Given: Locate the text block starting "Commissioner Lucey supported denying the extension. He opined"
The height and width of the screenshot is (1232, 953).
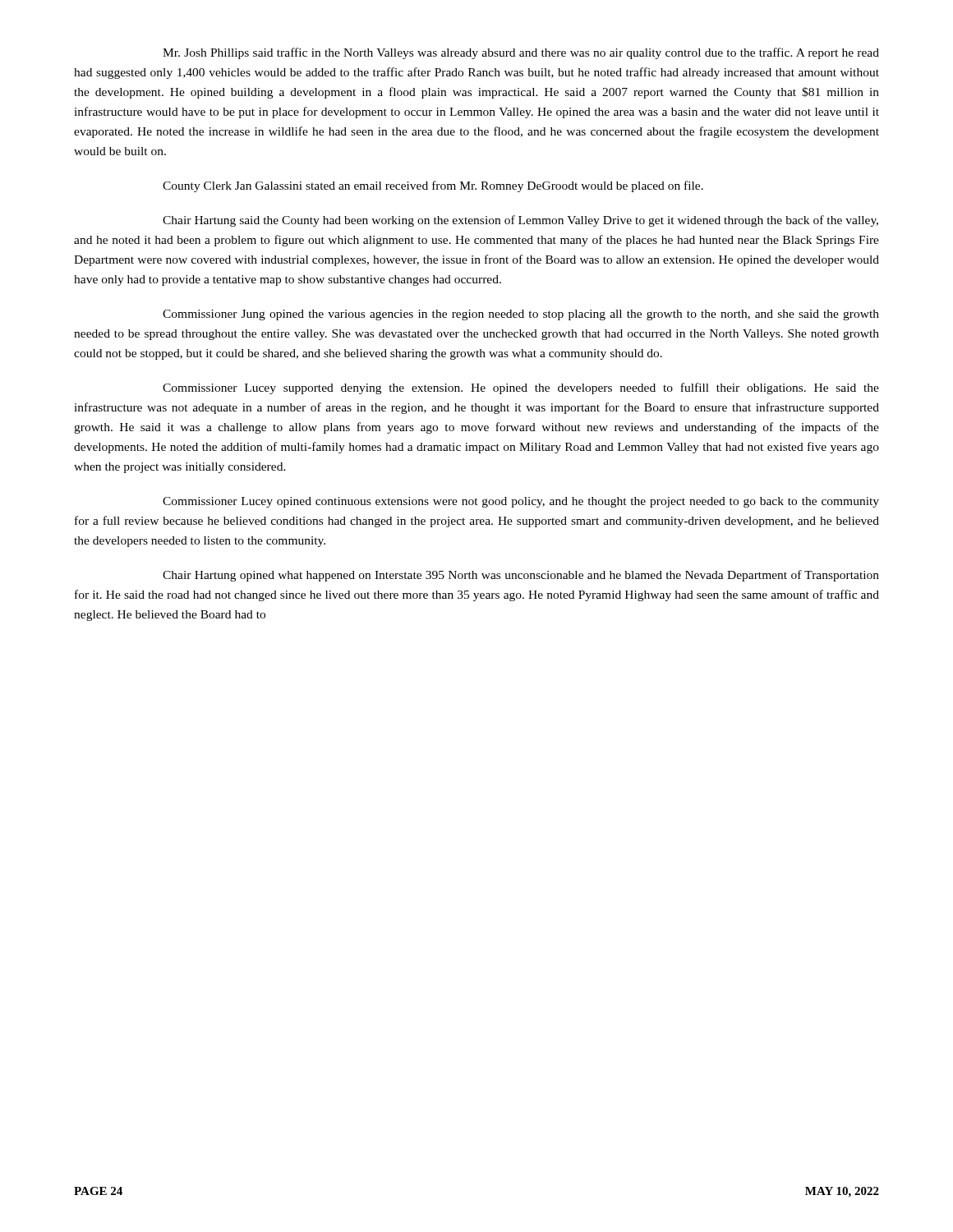Looking at the screenshot, I should click(476, 427).
